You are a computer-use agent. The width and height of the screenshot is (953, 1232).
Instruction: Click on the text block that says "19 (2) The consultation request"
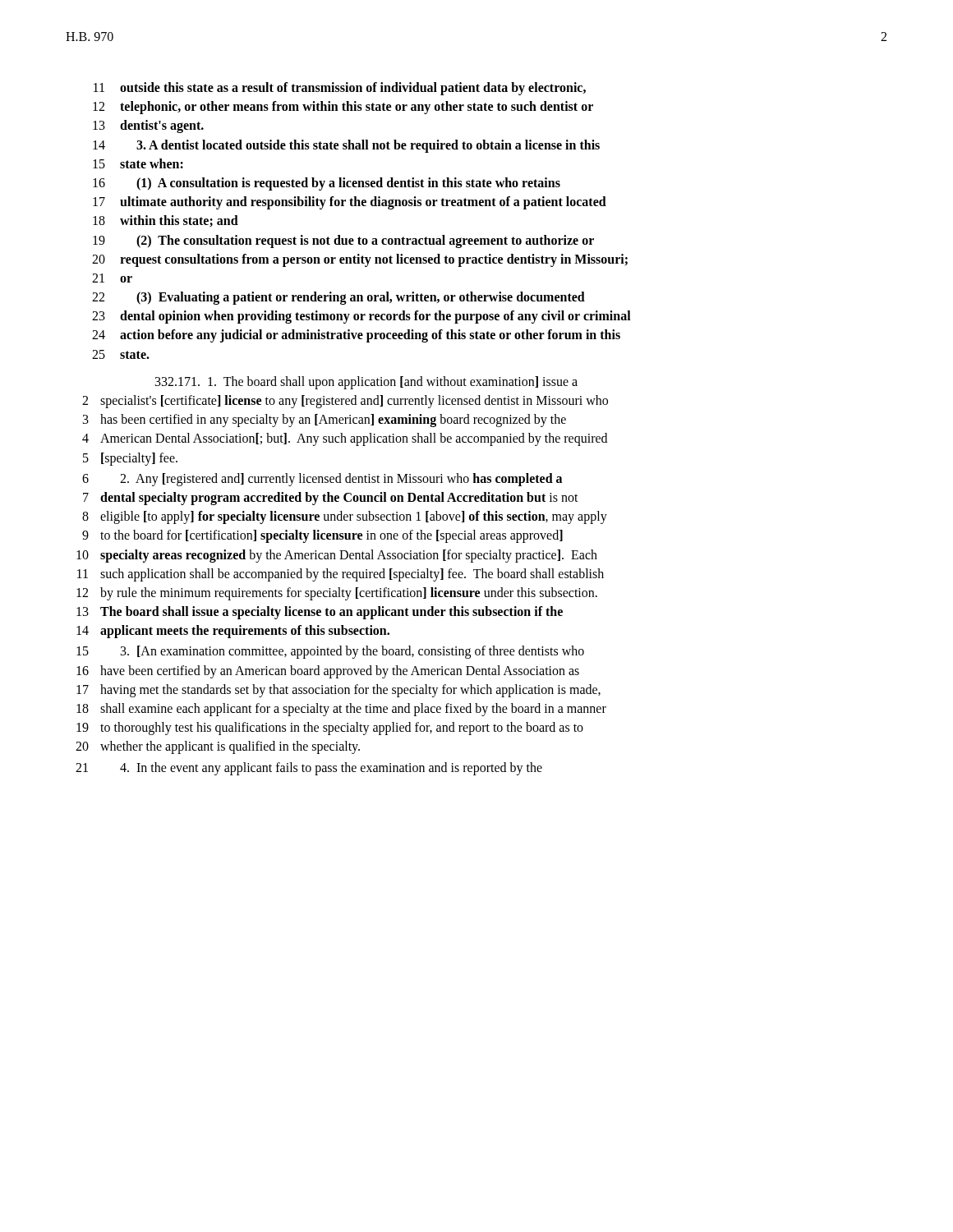(476, 259)
